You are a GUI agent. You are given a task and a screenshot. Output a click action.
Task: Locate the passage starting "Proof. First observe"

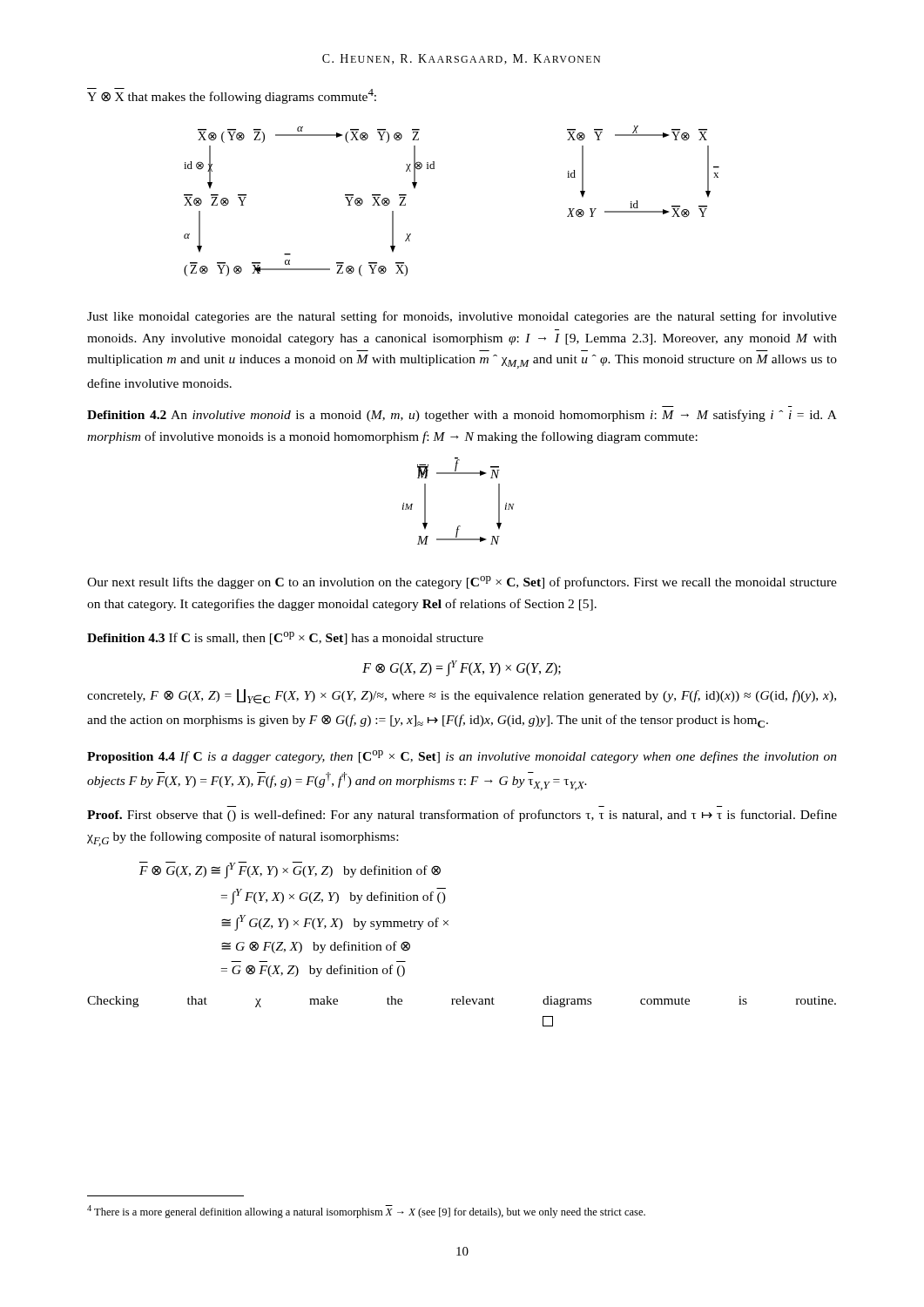462,827
